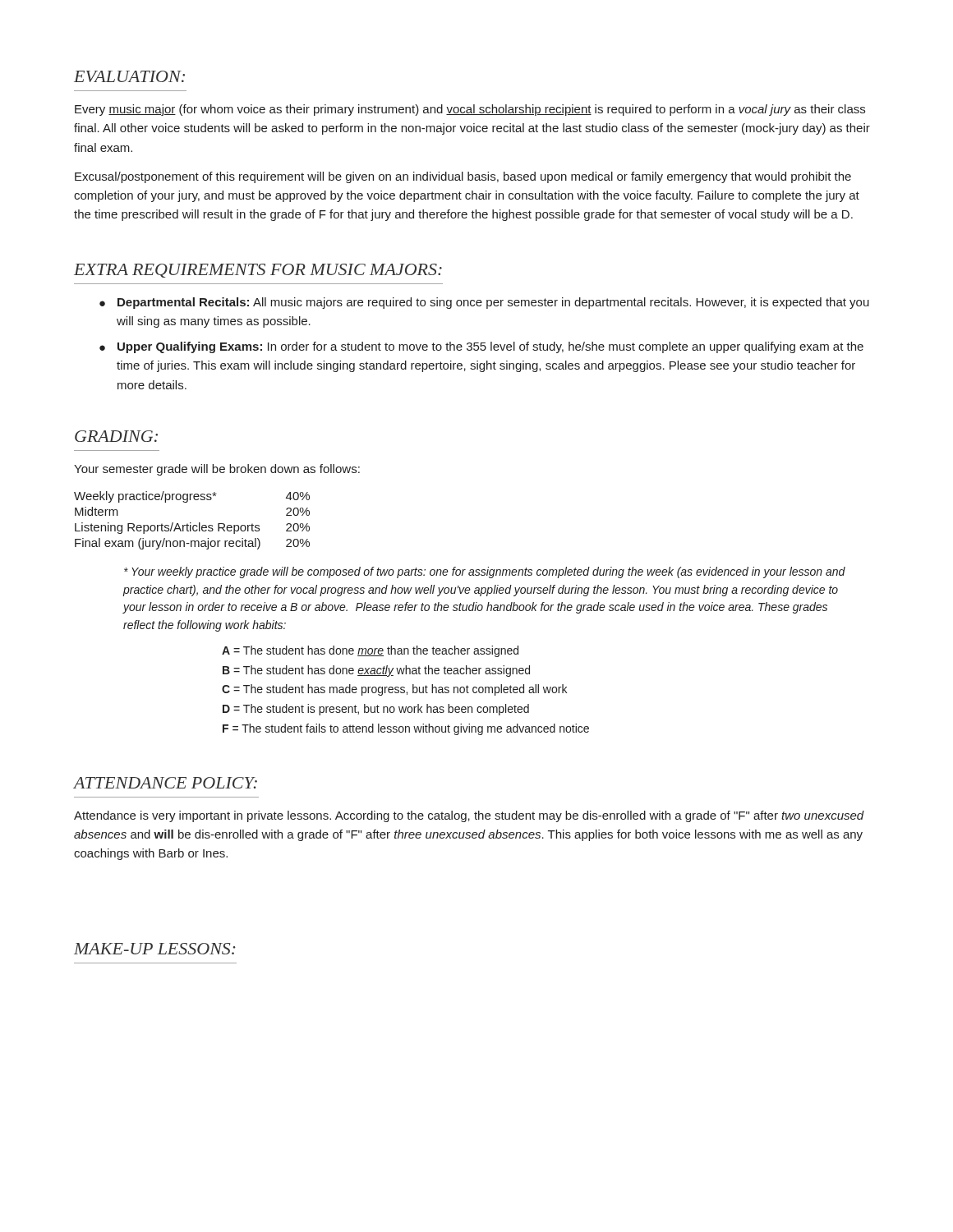Find the section header that reads "ATTENDANCE POLICY:"
Image resolution: width=953 pixels, height=1232 pixels.
(166, 782)
